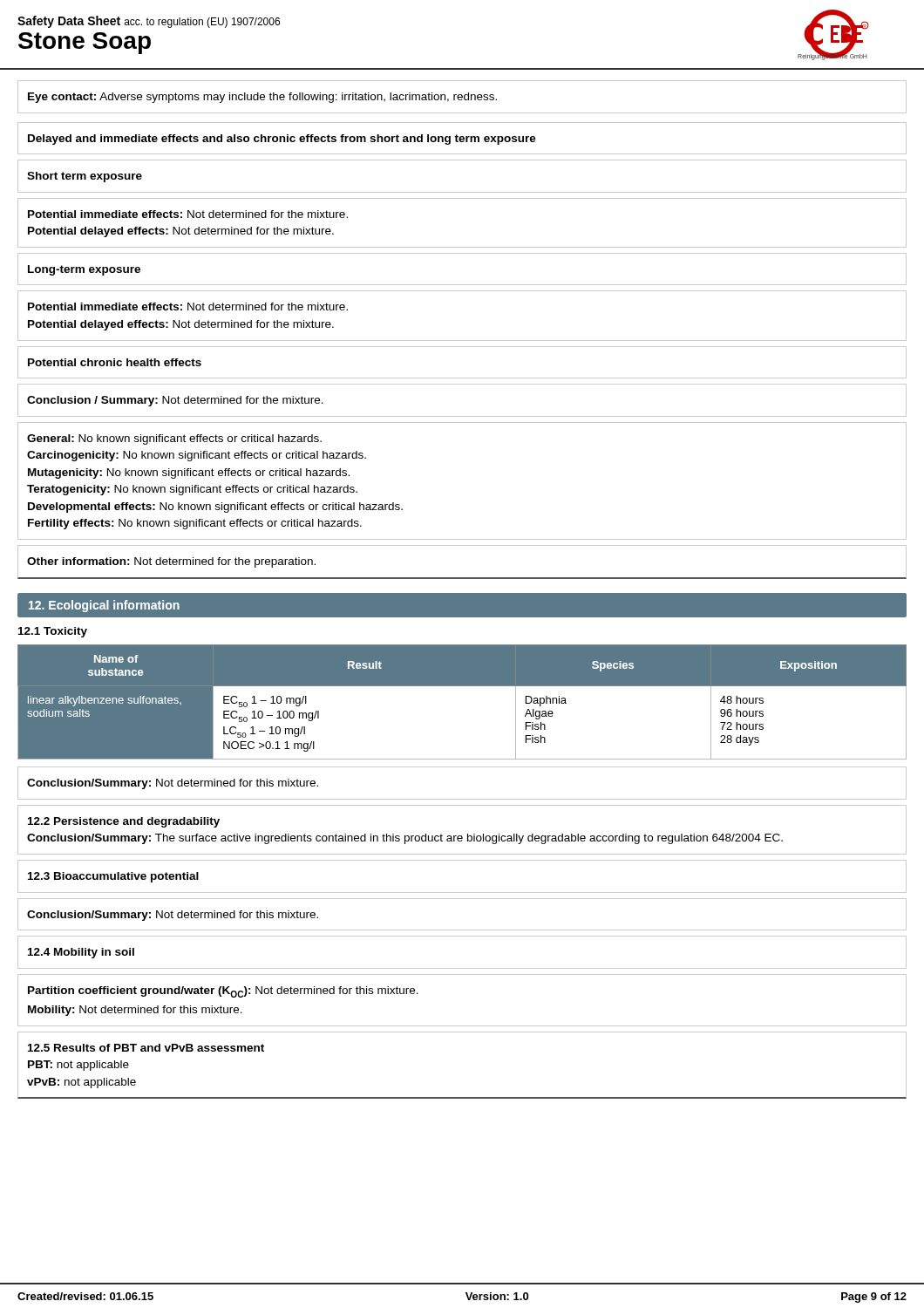Find the text block that says "Eye contact: Adverse symptoms may"
Viewport: 924px width, 1308px height.
click(262, 96)
